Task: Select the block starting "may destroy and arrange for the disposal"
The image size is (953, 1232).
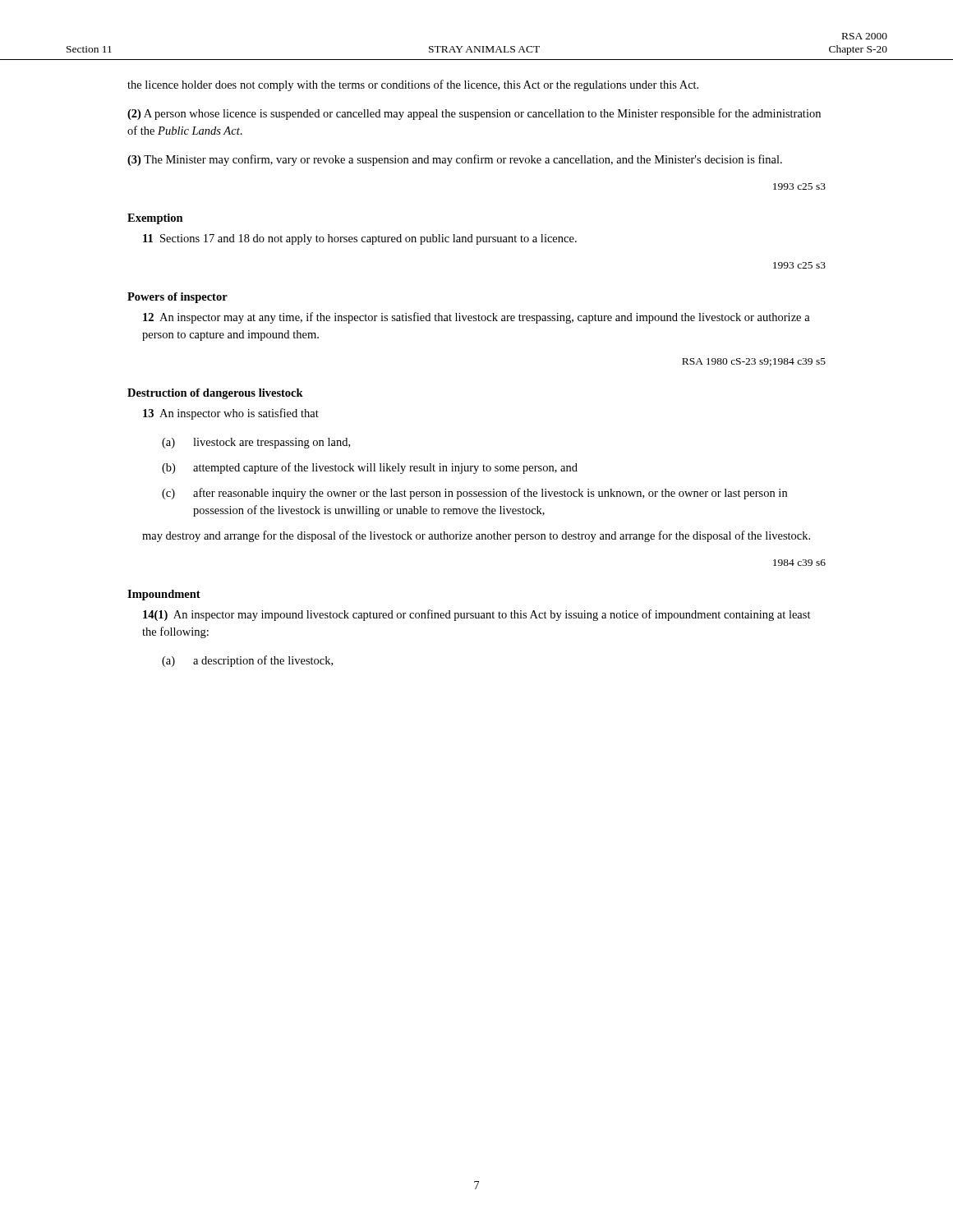Action: coord(477,536)
